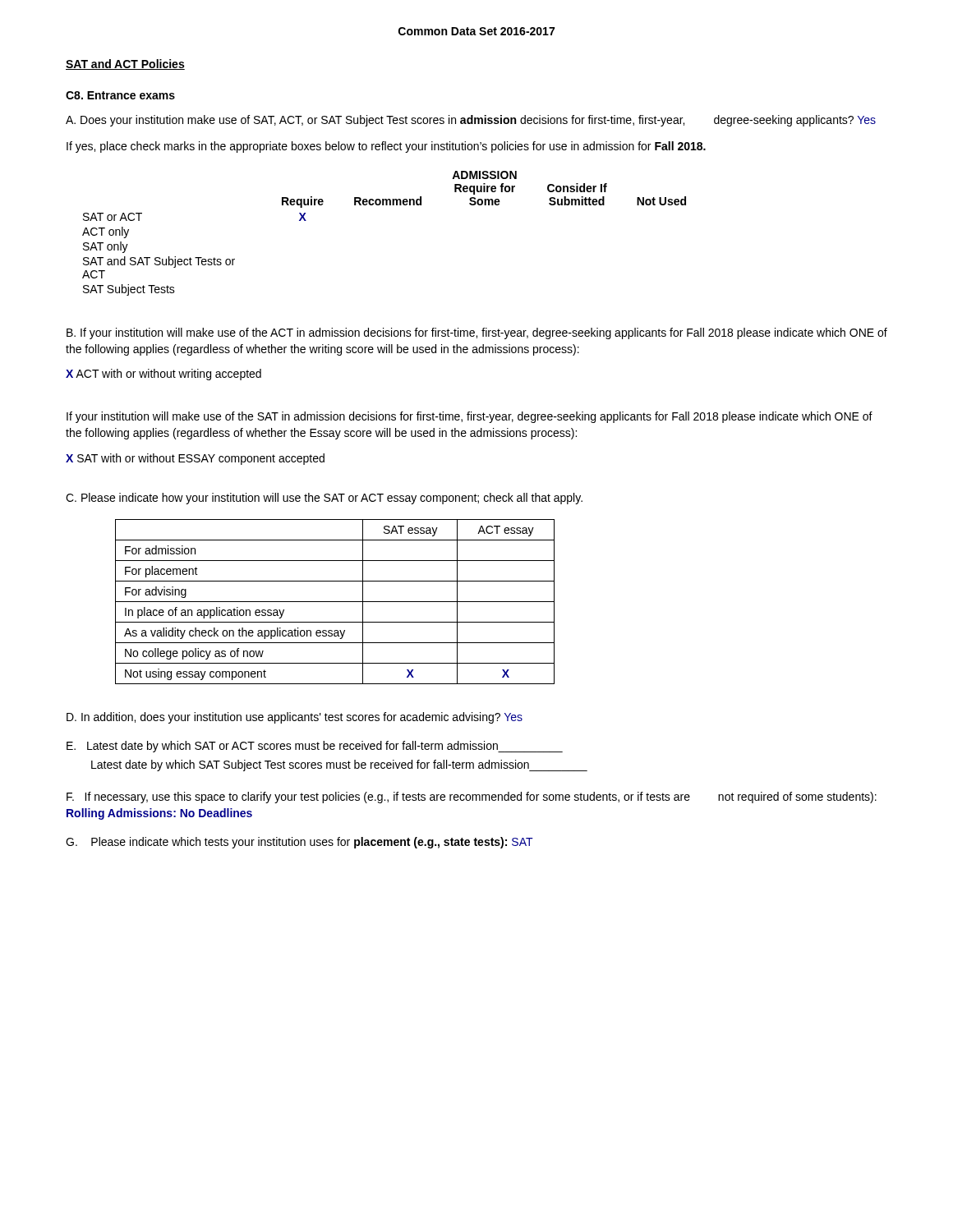Click on the element starting "If yes, place"
Image resolution: width=953 pixels, height=1232 pixels.
pos(386,146)
